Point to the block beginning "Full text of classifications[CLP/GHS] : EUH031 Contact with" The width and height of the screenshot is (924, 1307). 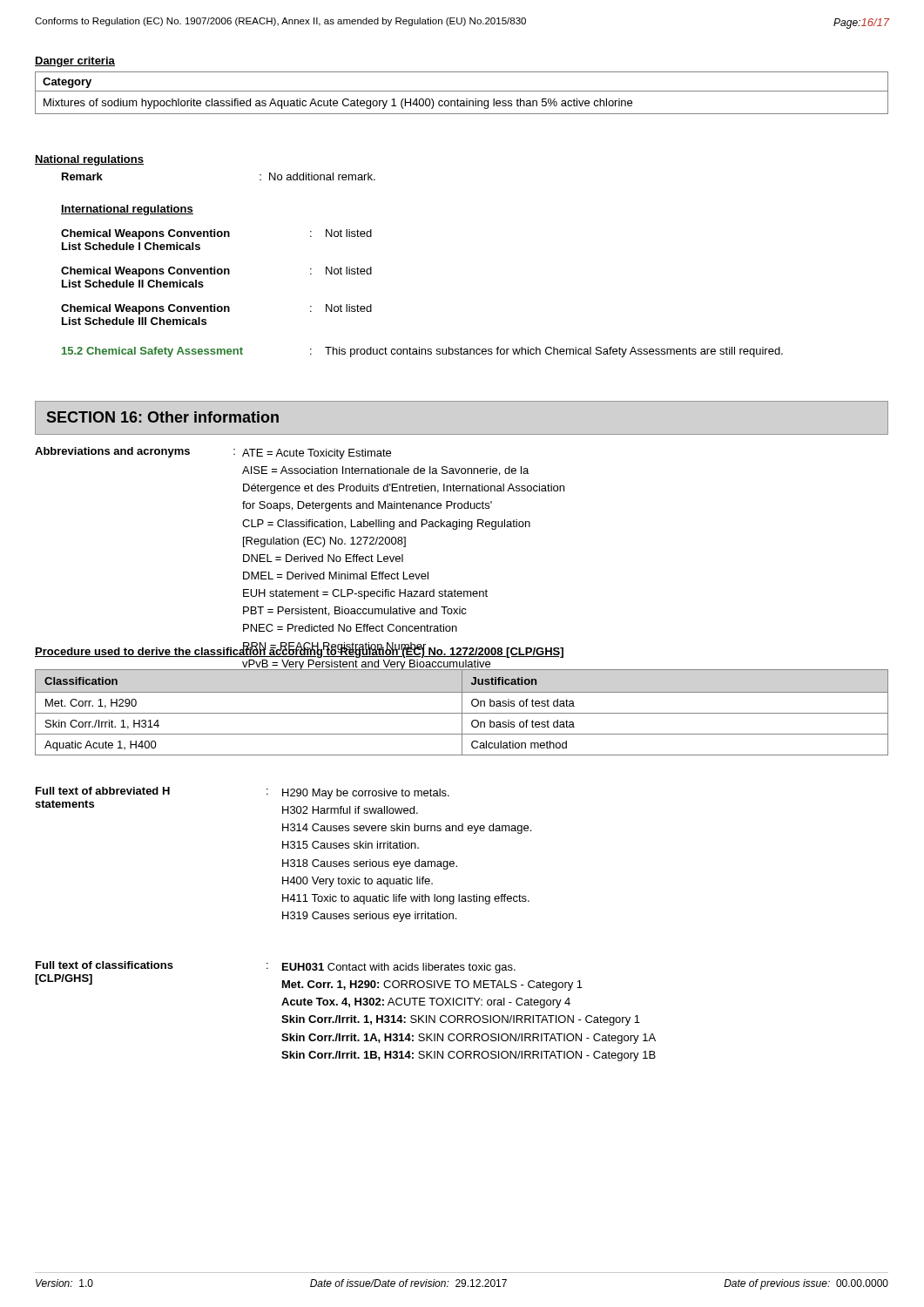462,1011
